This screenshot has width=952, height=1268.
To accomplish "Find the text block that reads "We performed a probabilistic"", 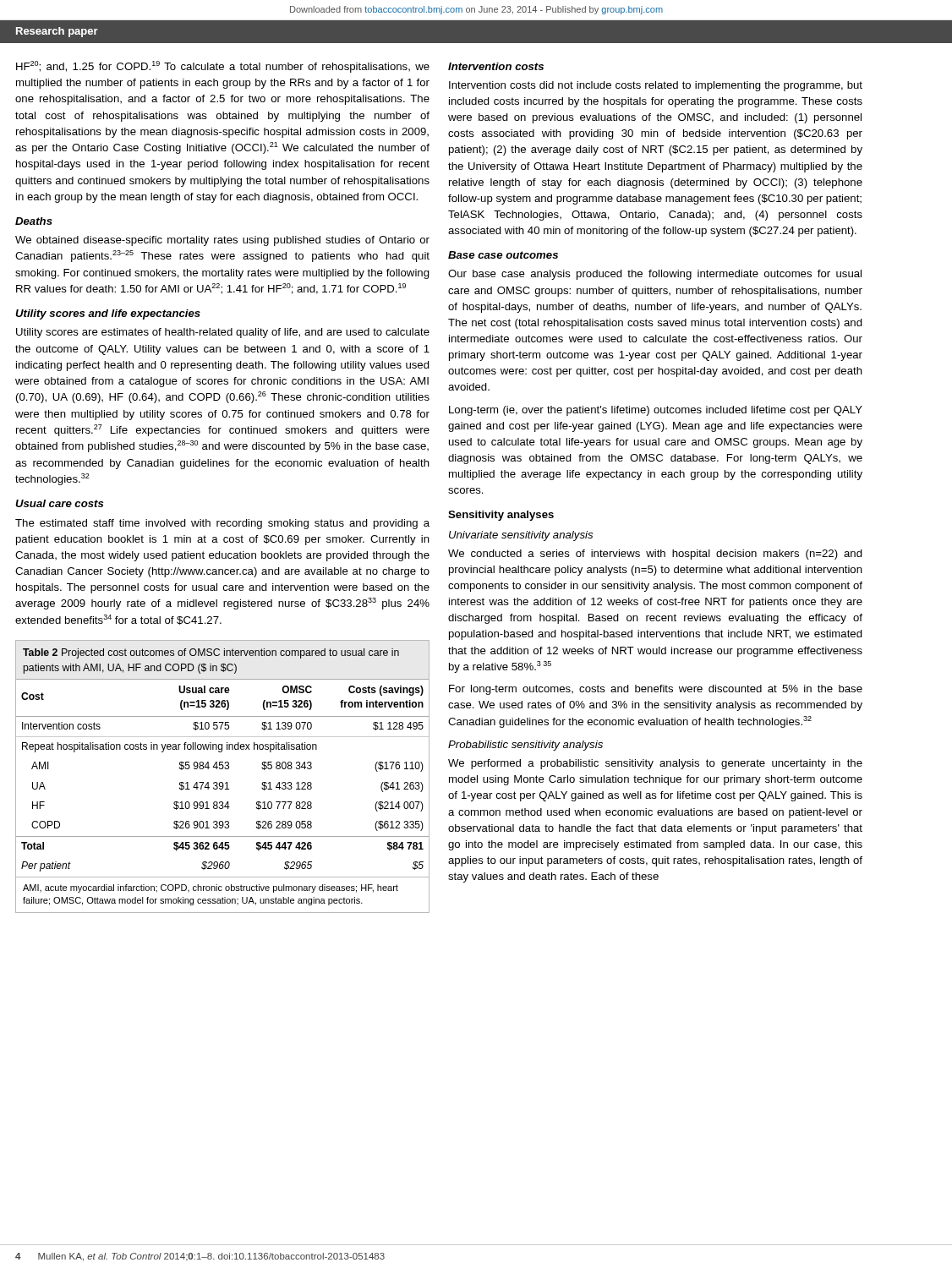I will coord(655,820).
